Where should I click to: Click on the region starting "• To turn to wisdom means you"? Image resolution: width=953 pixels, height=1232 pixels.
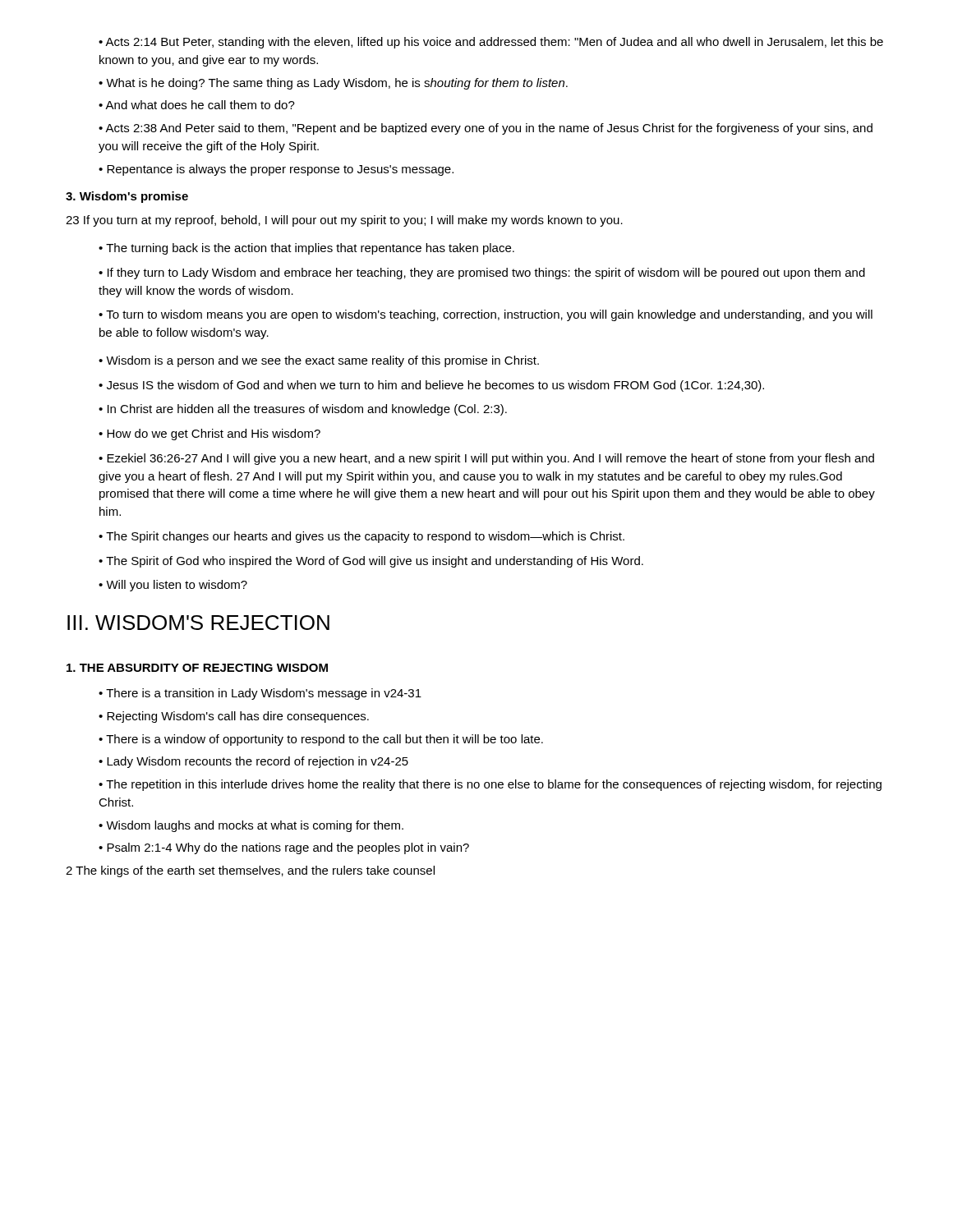[486, 323]
